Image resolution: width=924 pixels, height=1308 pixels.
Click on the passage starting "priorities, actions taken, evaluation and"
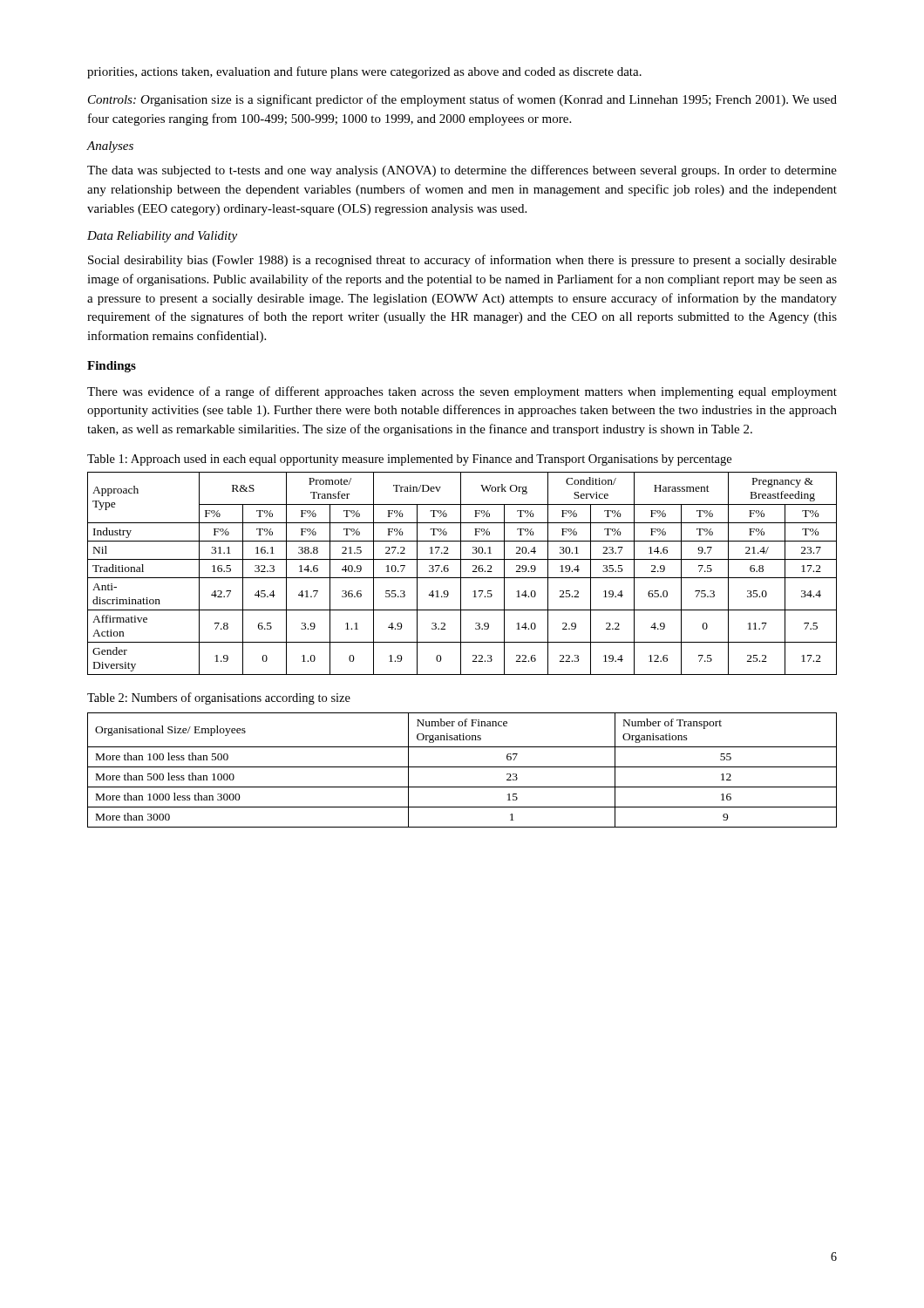click(x=462, y=72)
